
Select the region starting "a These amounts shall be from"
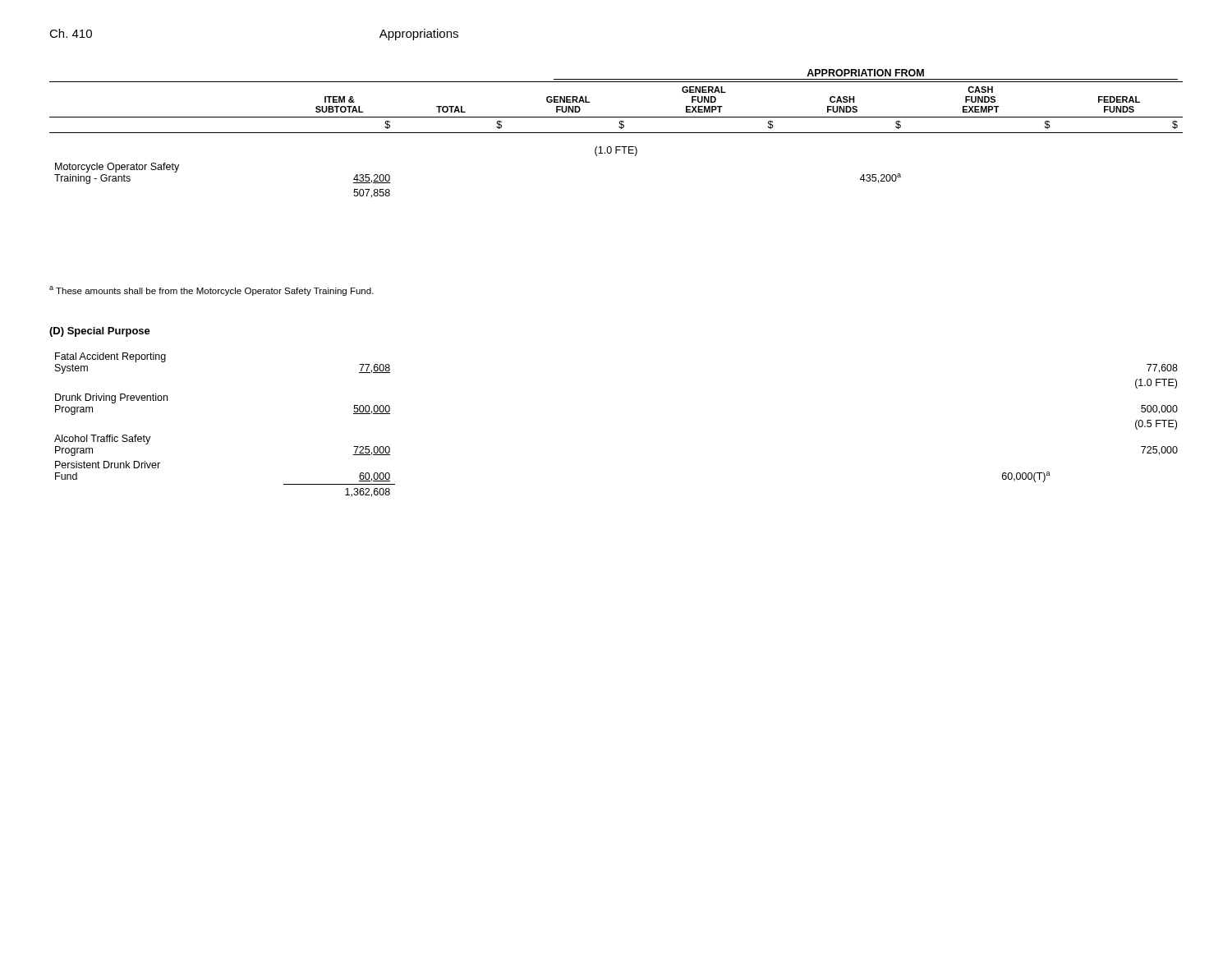pyautogui.click(x=212, y=290)
